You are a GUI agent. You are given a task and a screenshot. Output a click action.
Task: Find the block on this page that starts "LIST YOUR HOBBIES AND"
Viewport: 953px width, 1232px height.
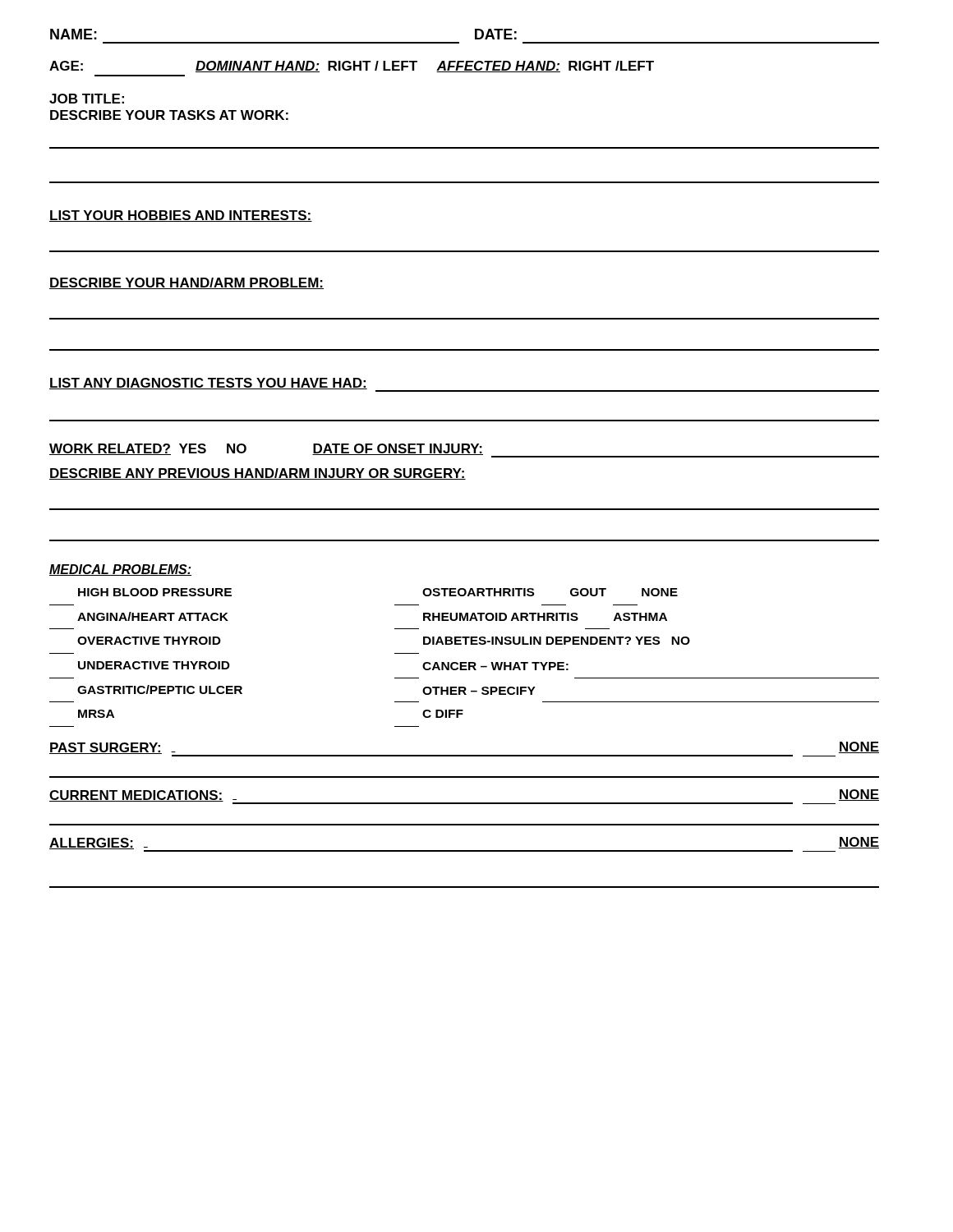tap(180, 216)
